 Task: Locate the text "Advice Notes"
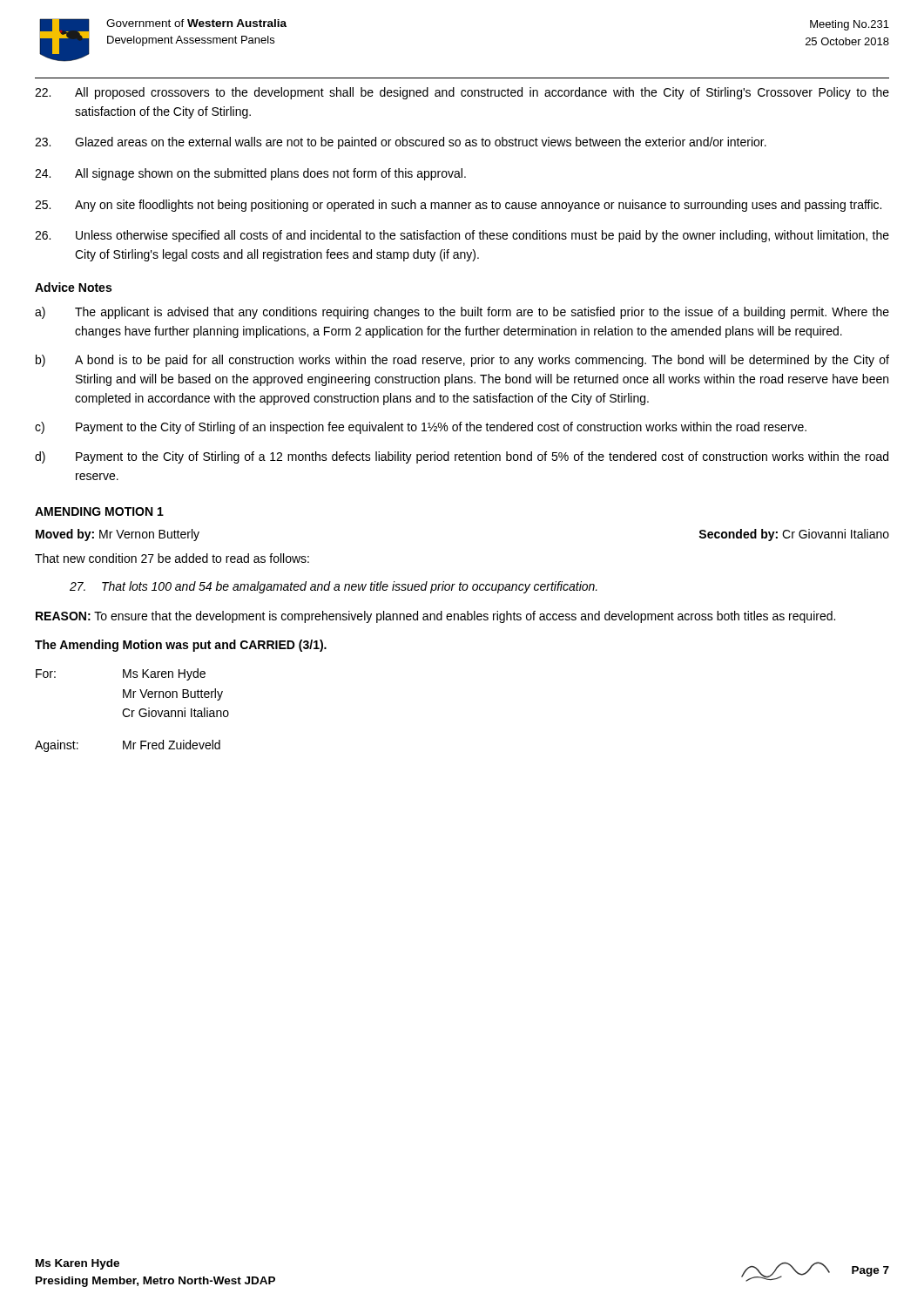[73, 287]
